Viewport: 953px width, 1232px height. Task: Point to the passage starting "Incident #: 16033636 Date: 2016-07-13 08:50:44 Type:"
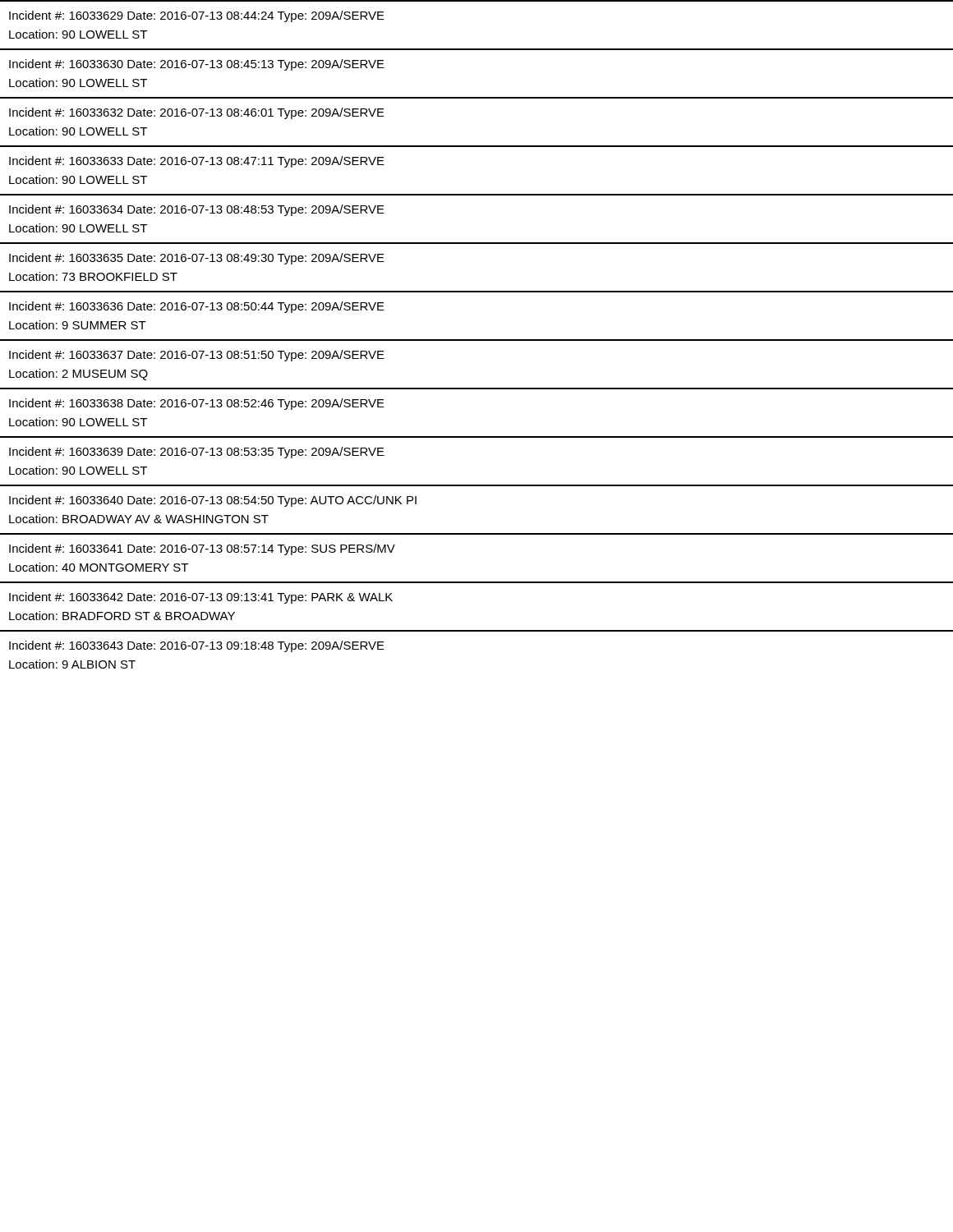point(197,307)
